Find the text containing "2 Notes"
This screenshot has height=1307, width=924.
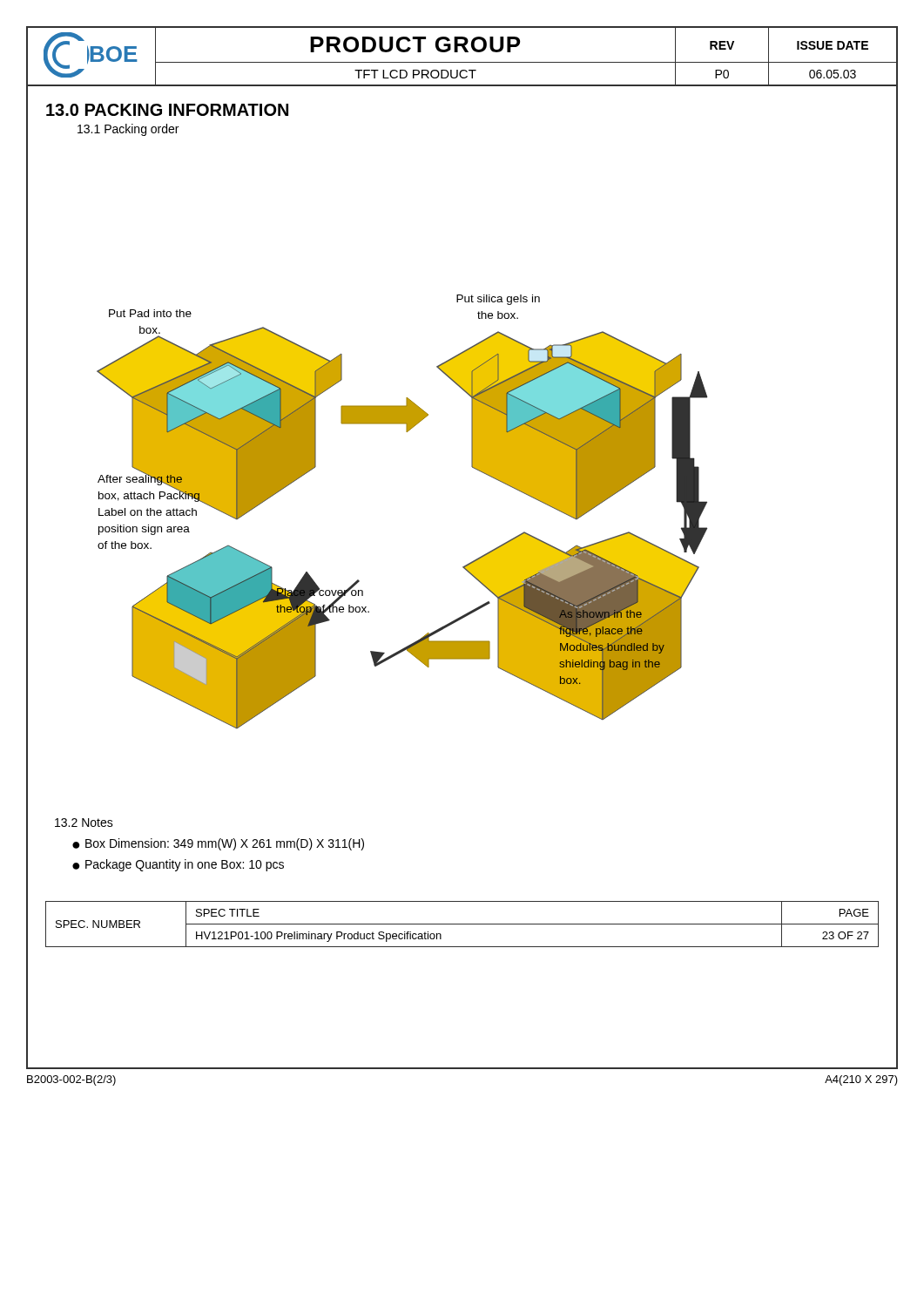pos(83,823)
